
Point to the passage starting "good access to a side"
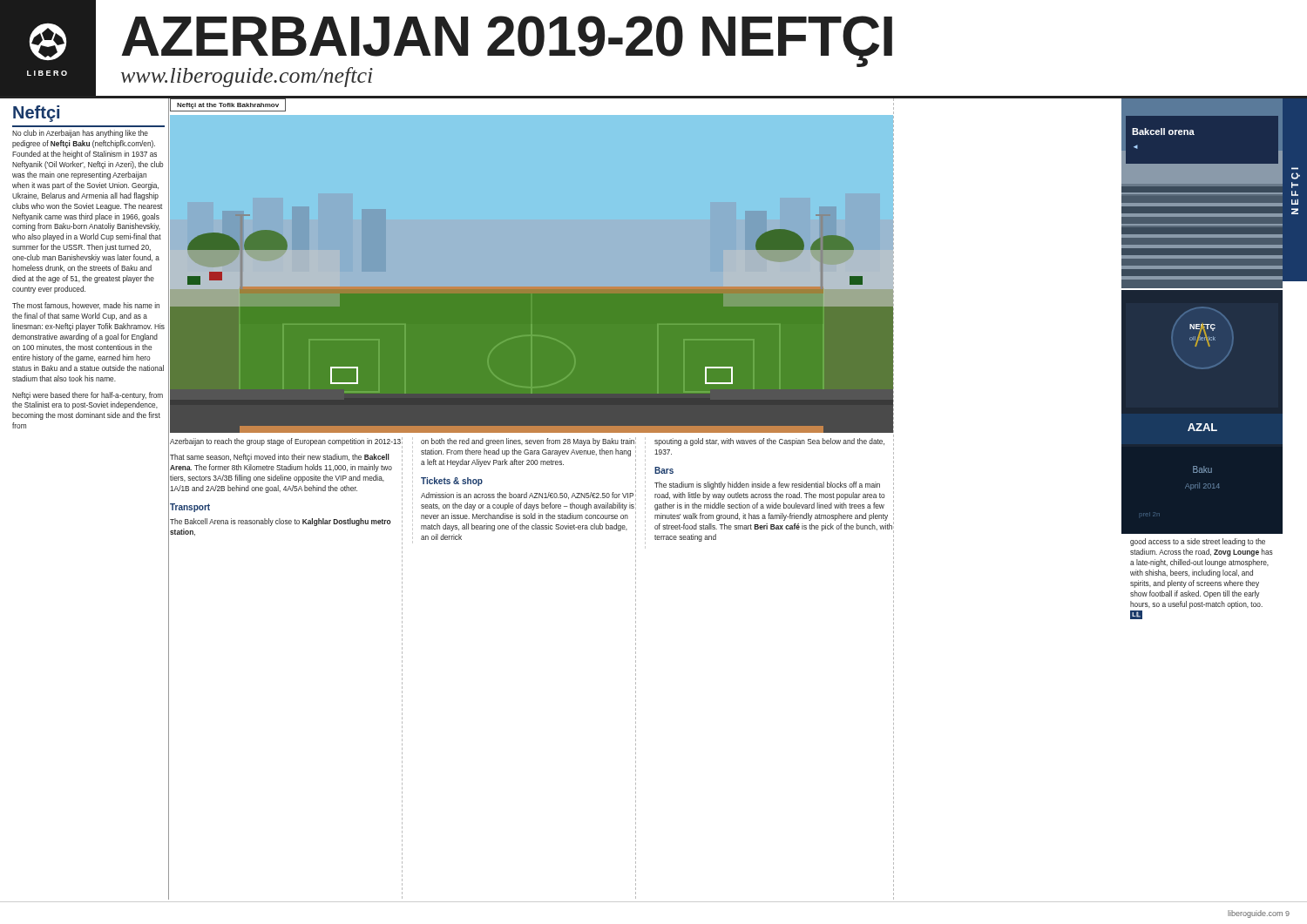click(x=1202, y=579)
